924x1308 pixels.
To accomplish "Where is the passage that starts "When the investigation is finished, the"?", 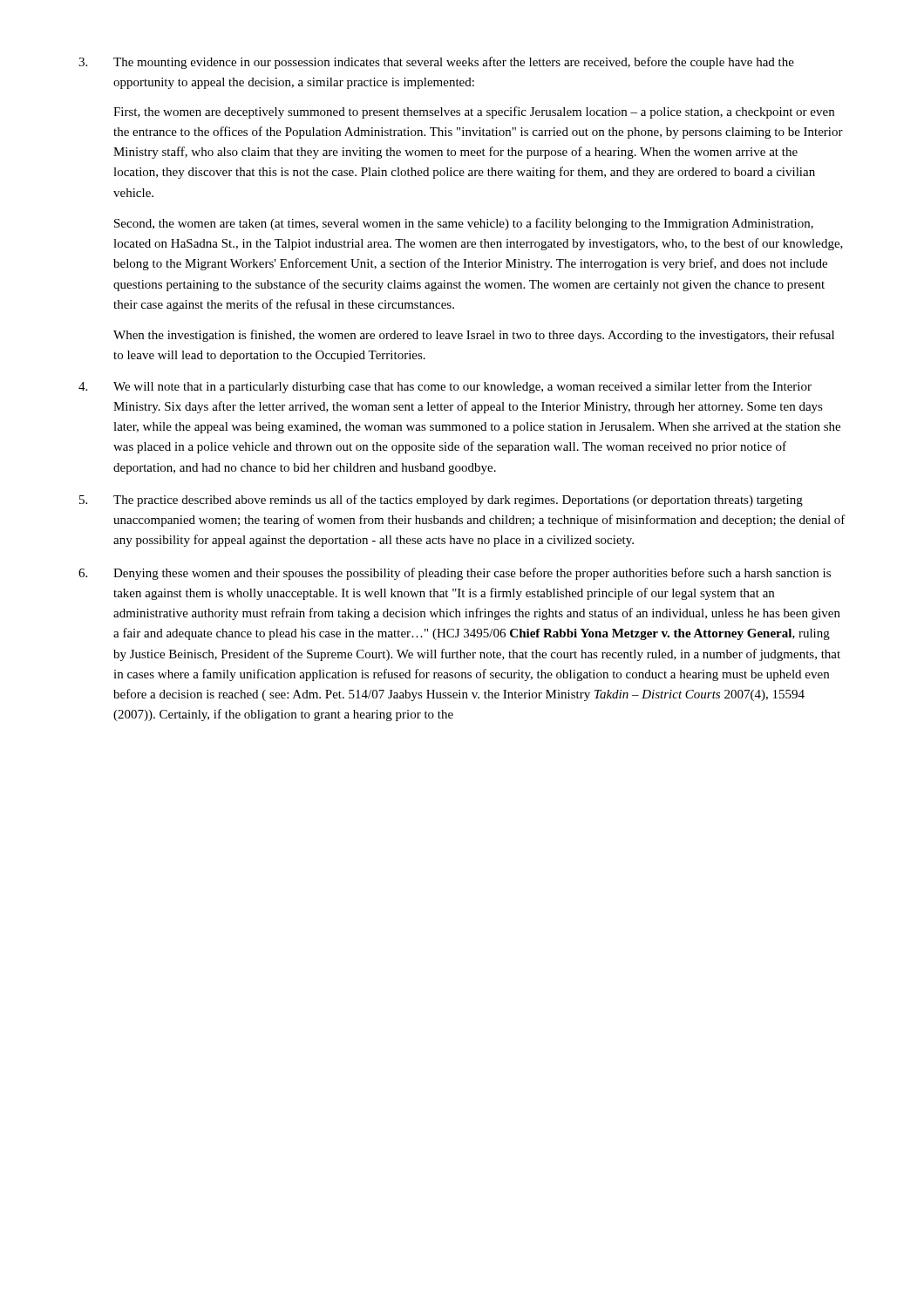I will click(479, 346).
